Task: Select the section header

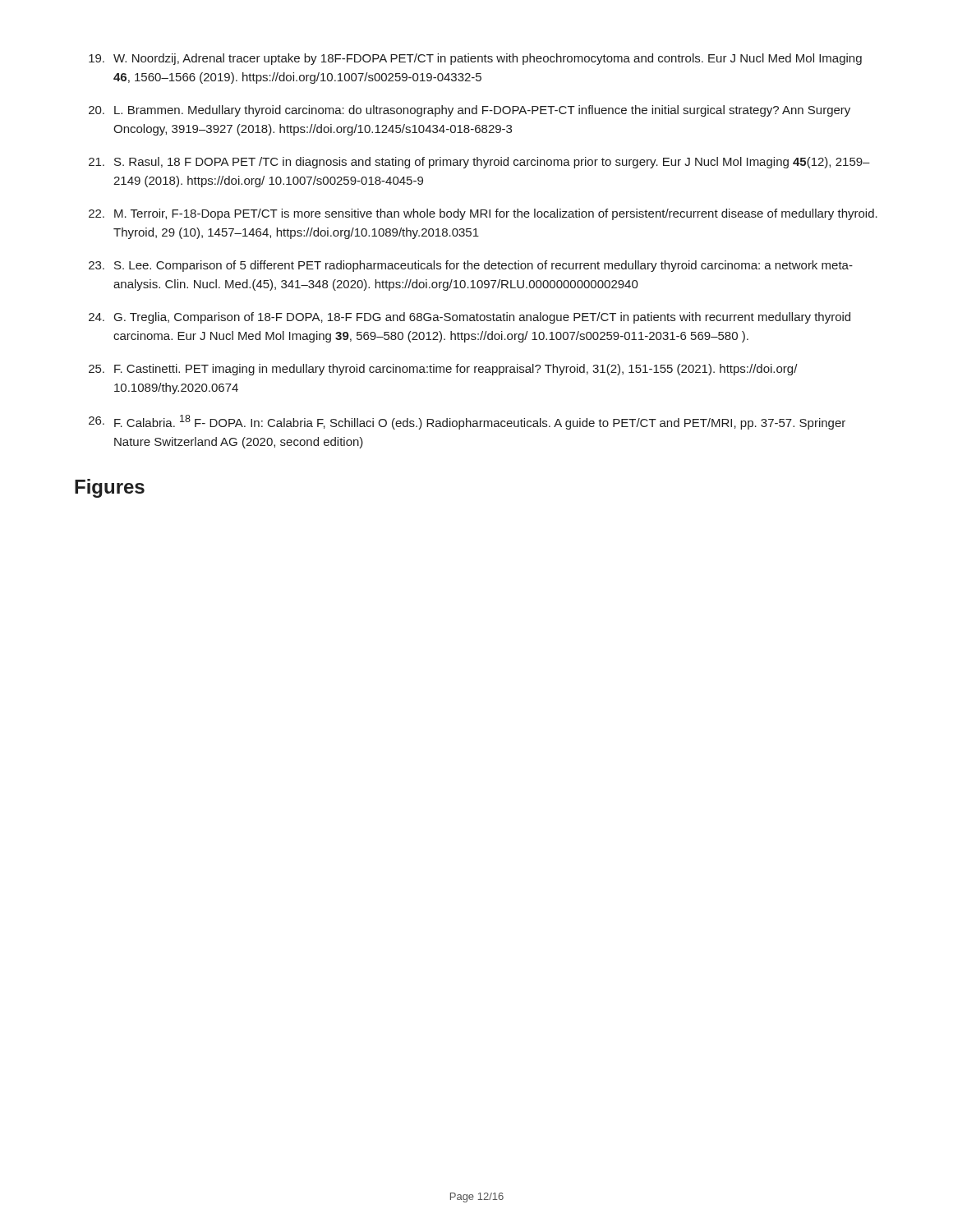Action: (x=110, y=487)
